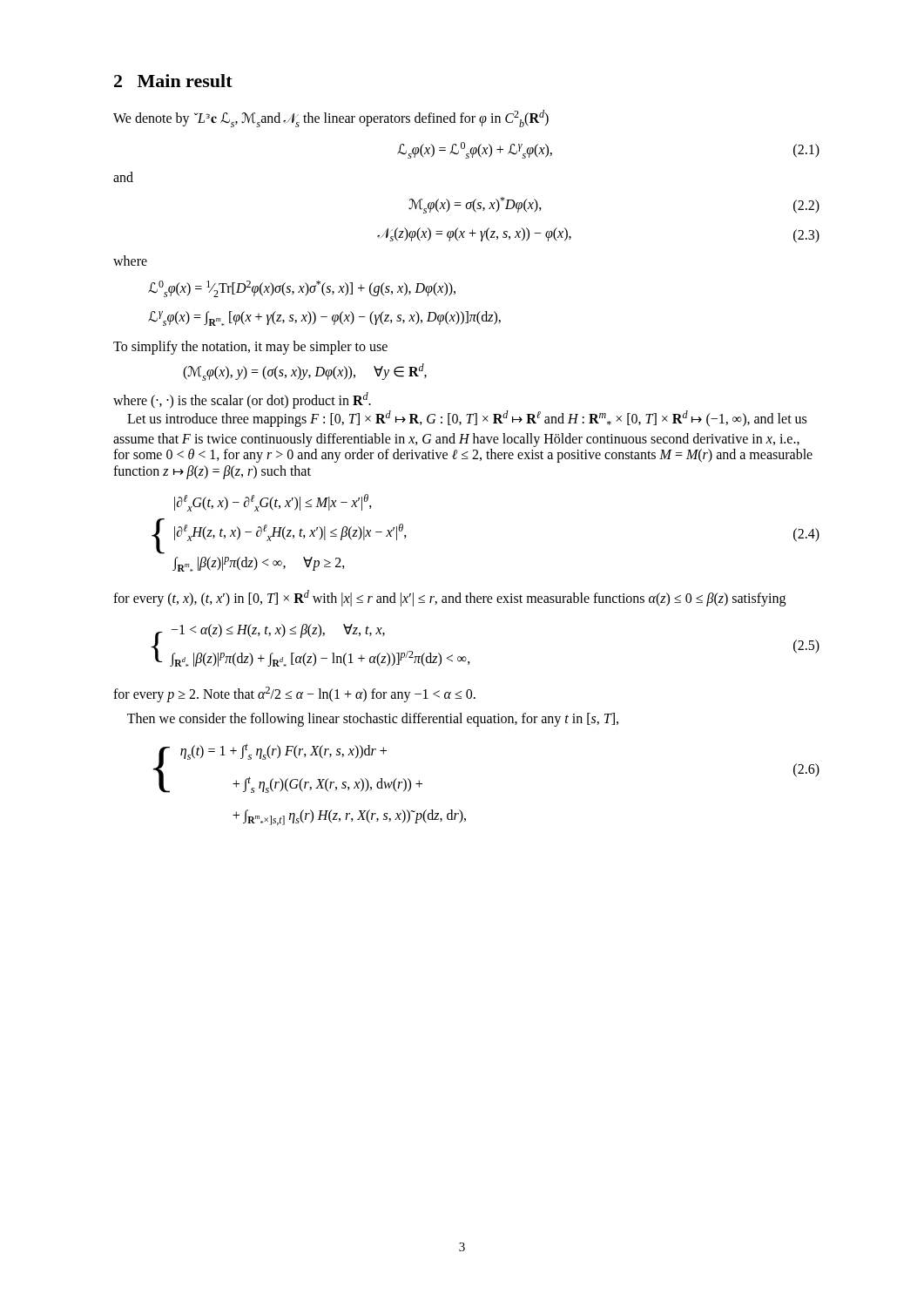Image resolution: width=924 pixels, height=1307 pixels.
Task: Point to "ℳsφ(x) = σ(s, x)*Dφ(x), (2.2)"
Action: (501, 205)
